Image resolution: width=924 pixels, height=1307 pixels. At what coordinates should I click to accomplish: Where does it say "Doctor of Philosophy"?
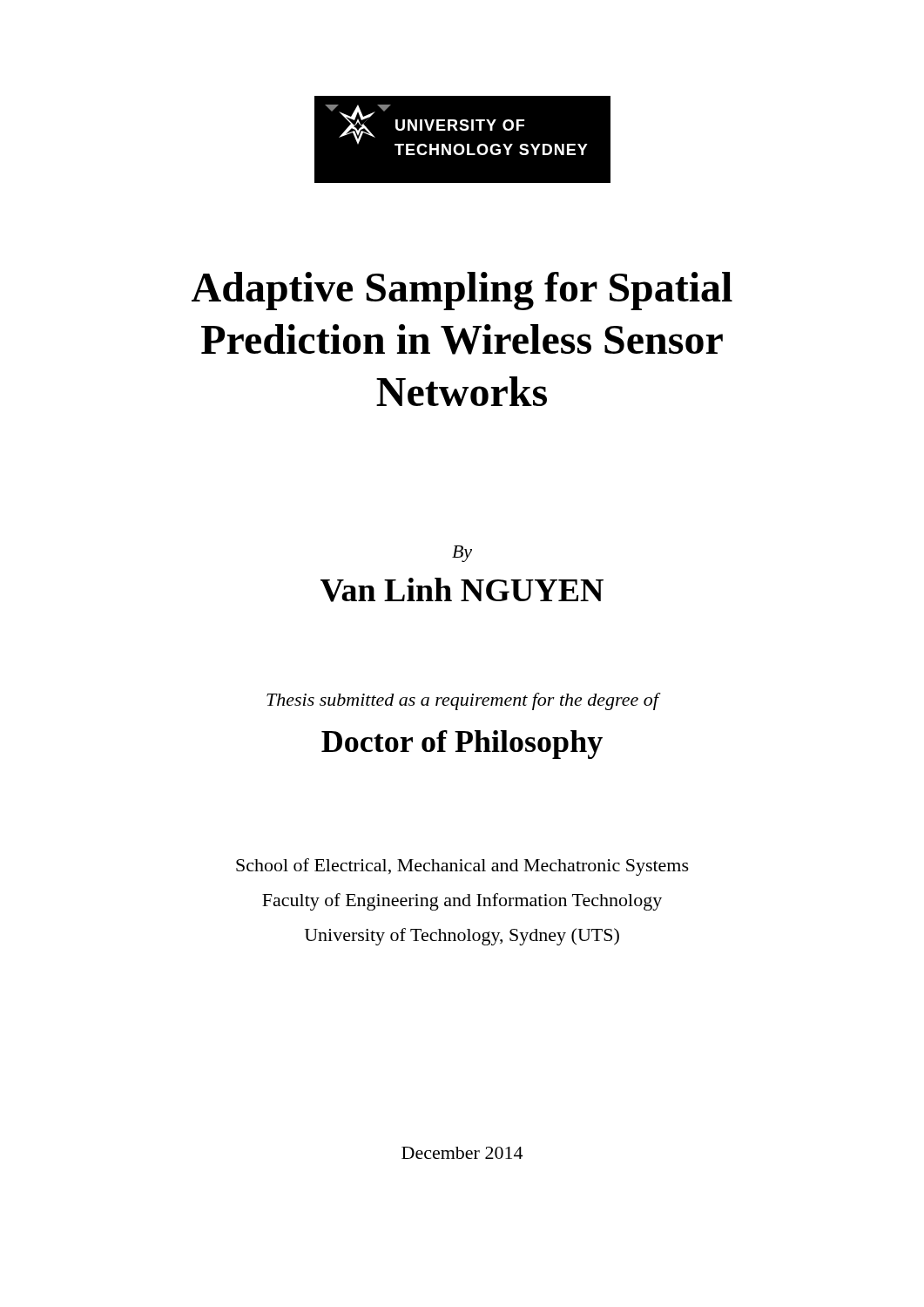pos(462,742)
